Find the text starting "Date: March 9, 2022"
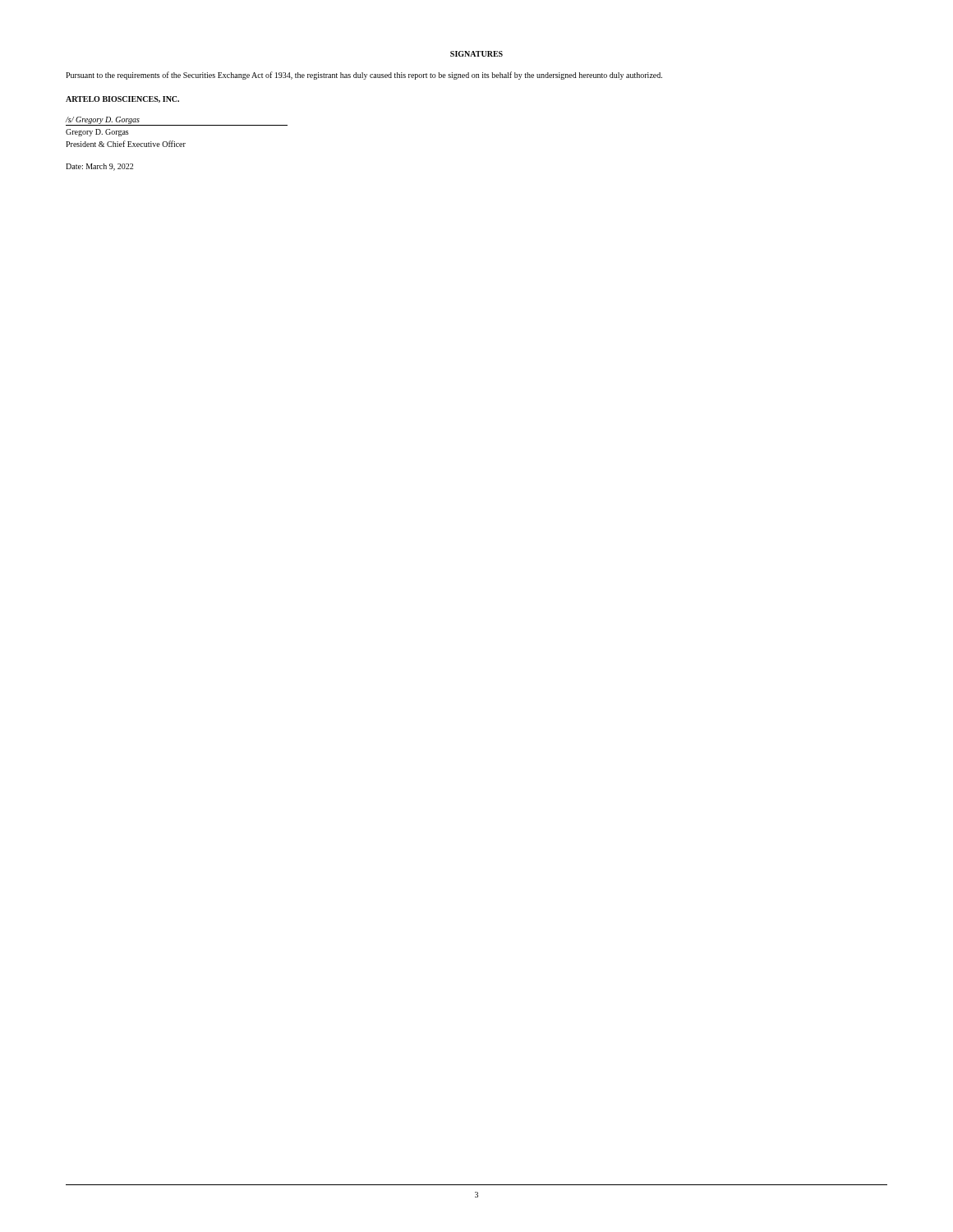The height and width of the screenshot is (1232, 953). tap(100, 166)
